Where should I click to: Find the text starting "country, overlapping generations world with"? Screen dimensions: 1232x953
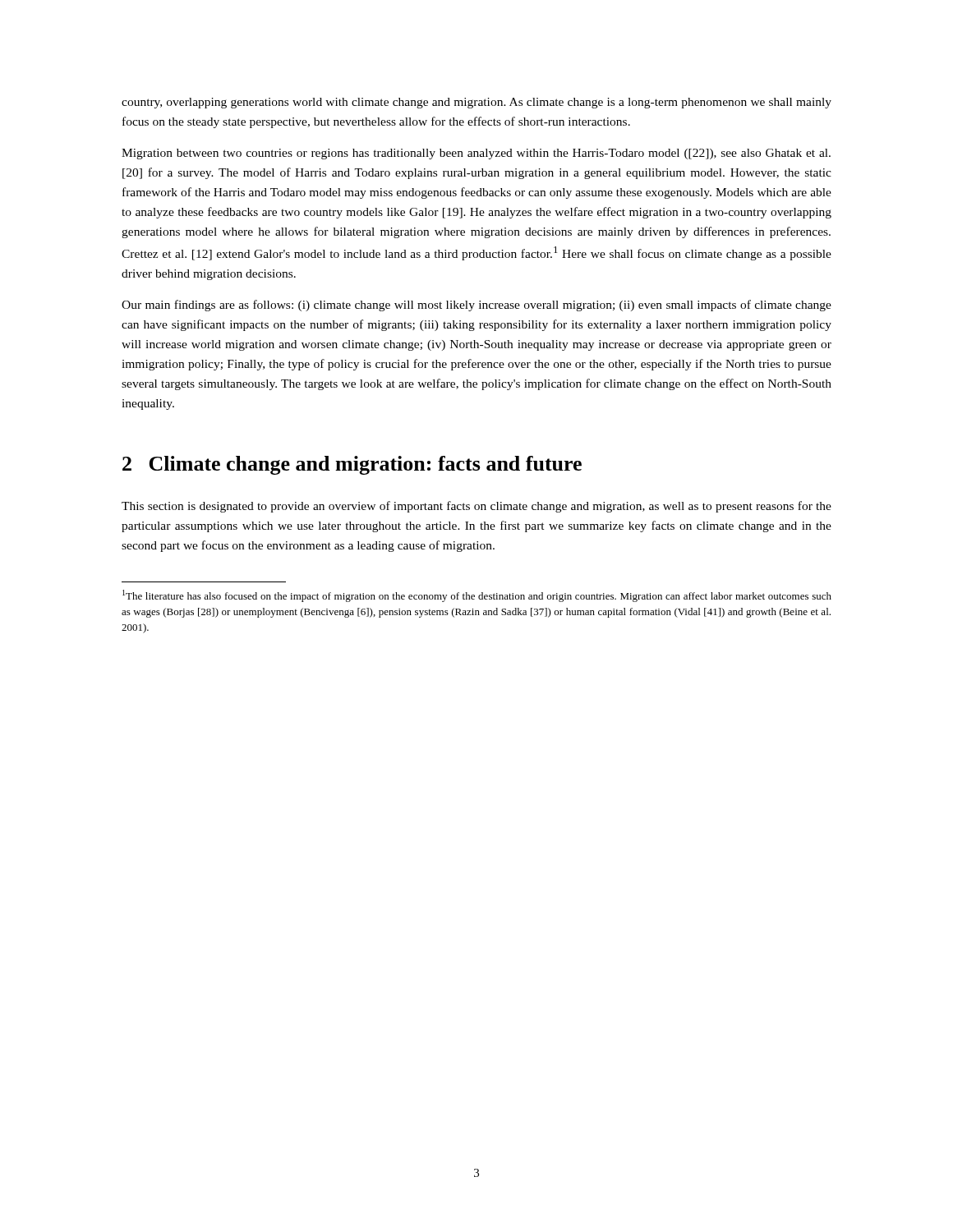(476, 112)
